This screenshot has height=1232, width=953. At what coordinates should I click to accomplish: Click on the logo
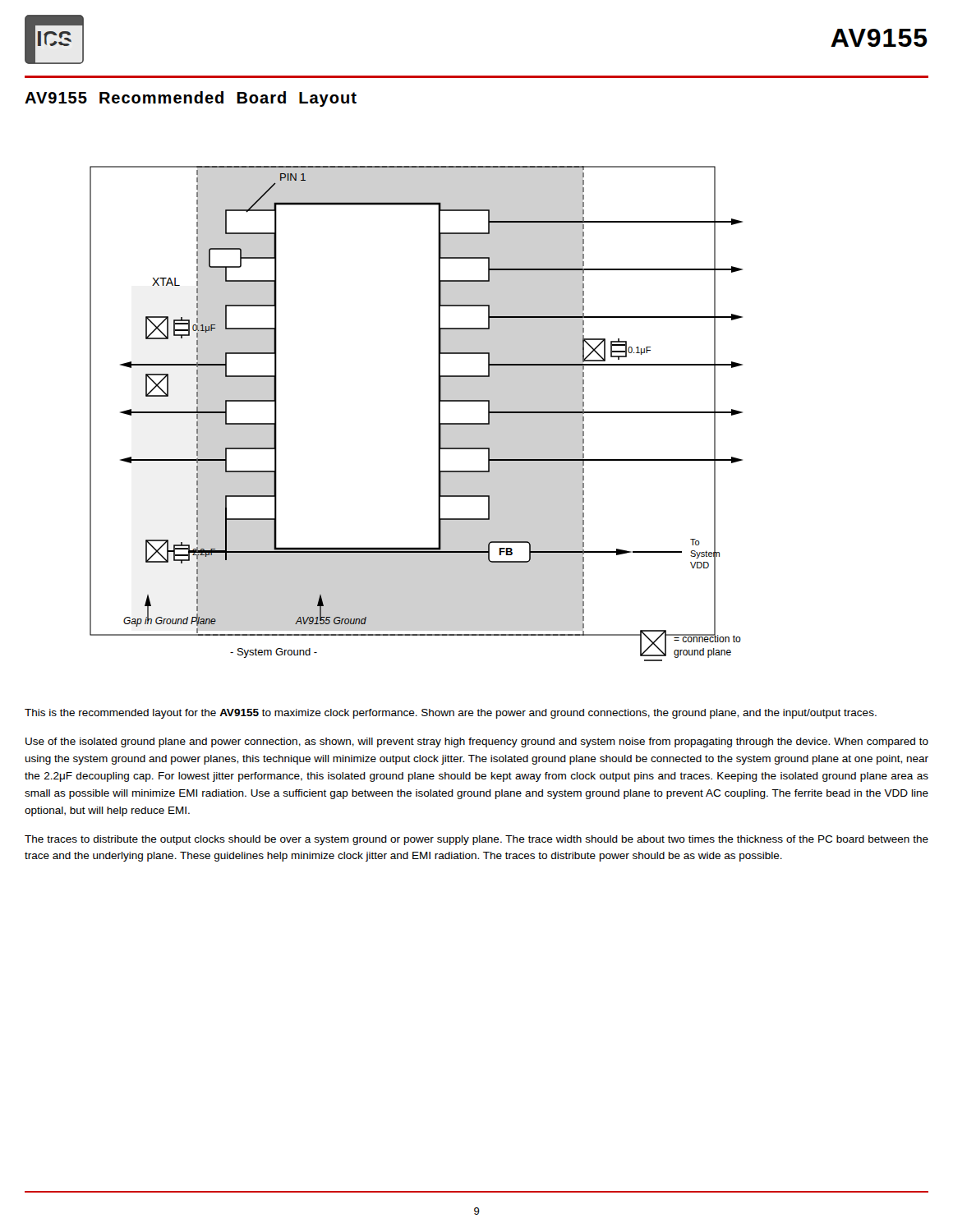click(x=54, y=39)
